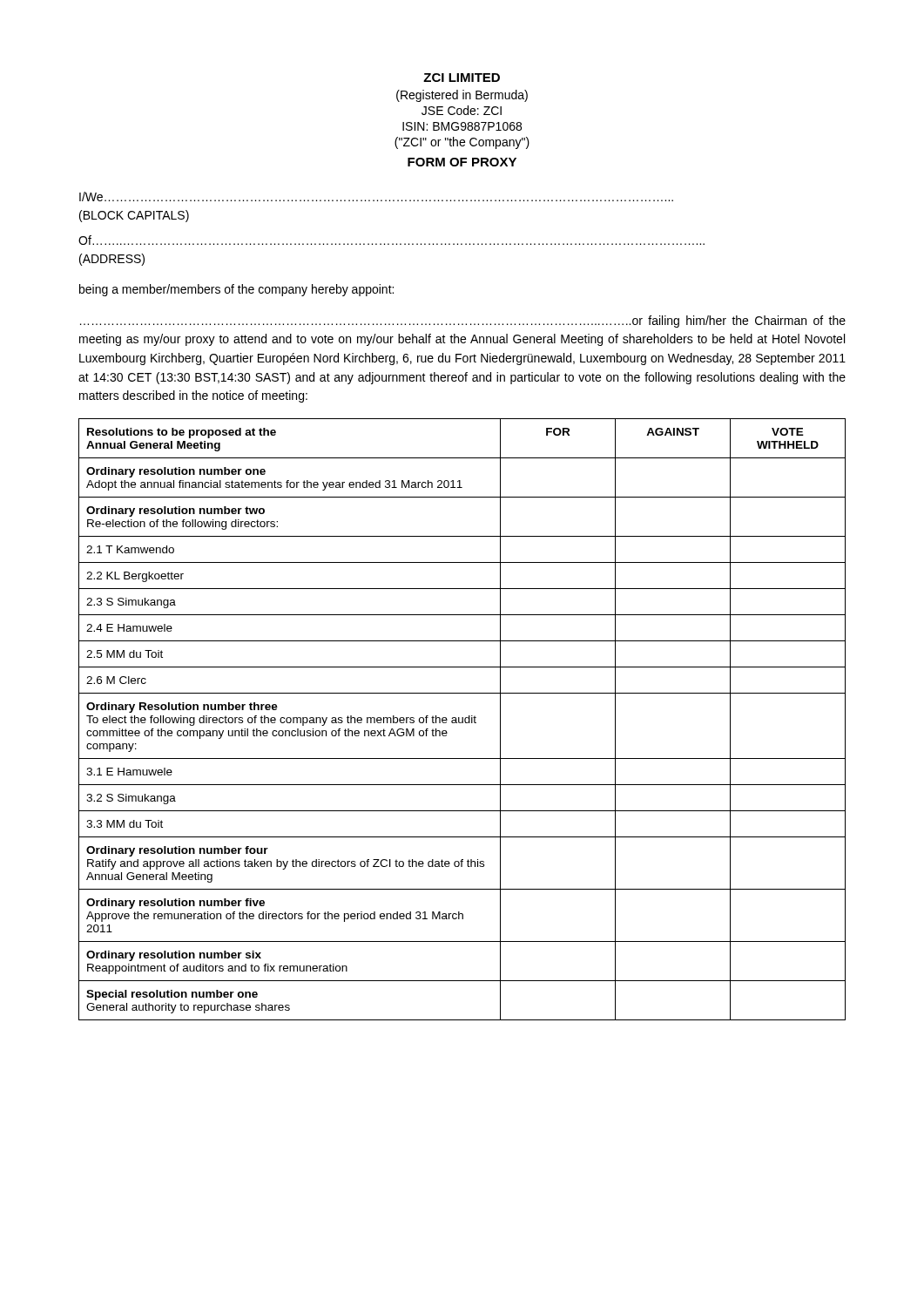Locate the text containing "Of……..……………………………………………………………………………………………………………………………... (ADDRESS)"
Screen dimensions: 1307x924
point(392,250)
